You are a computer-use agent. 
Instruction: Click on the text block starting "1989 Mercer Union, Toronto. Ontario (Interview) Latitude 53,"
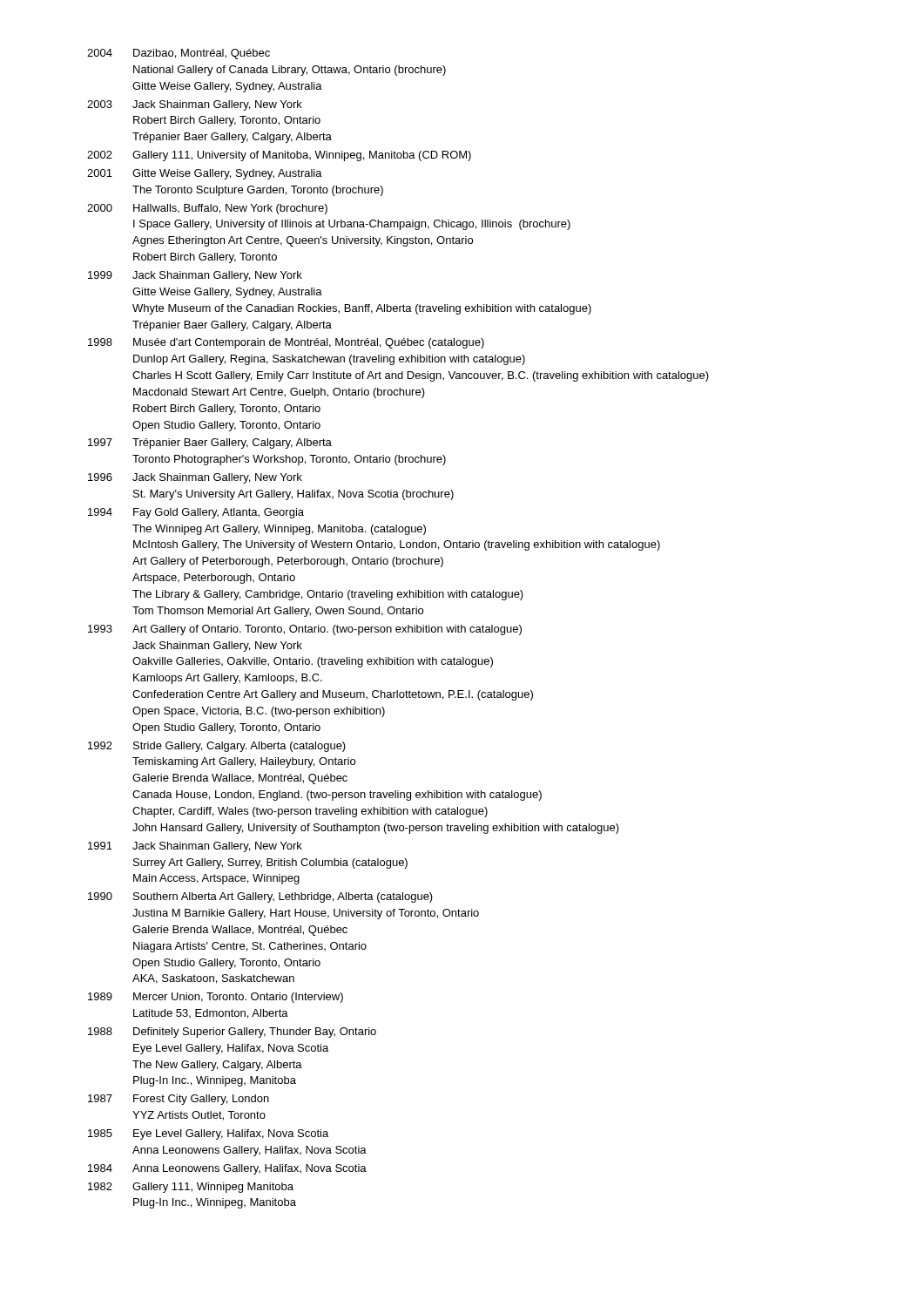pos(216,998)
